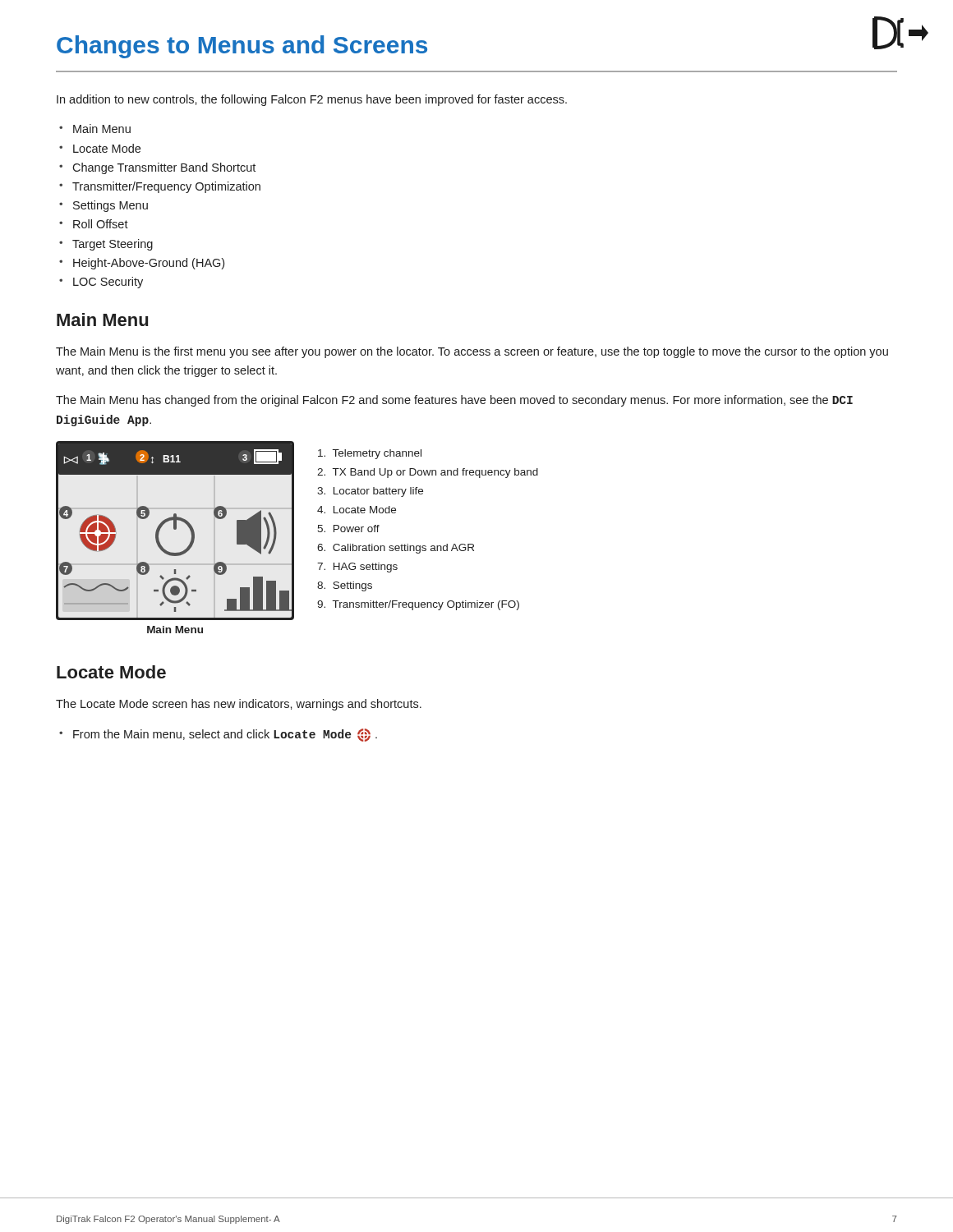
Task: Locate the text starting "Change Transmitter Band Shortcut"
Action: pyautogui.click(x=164, y=167)
